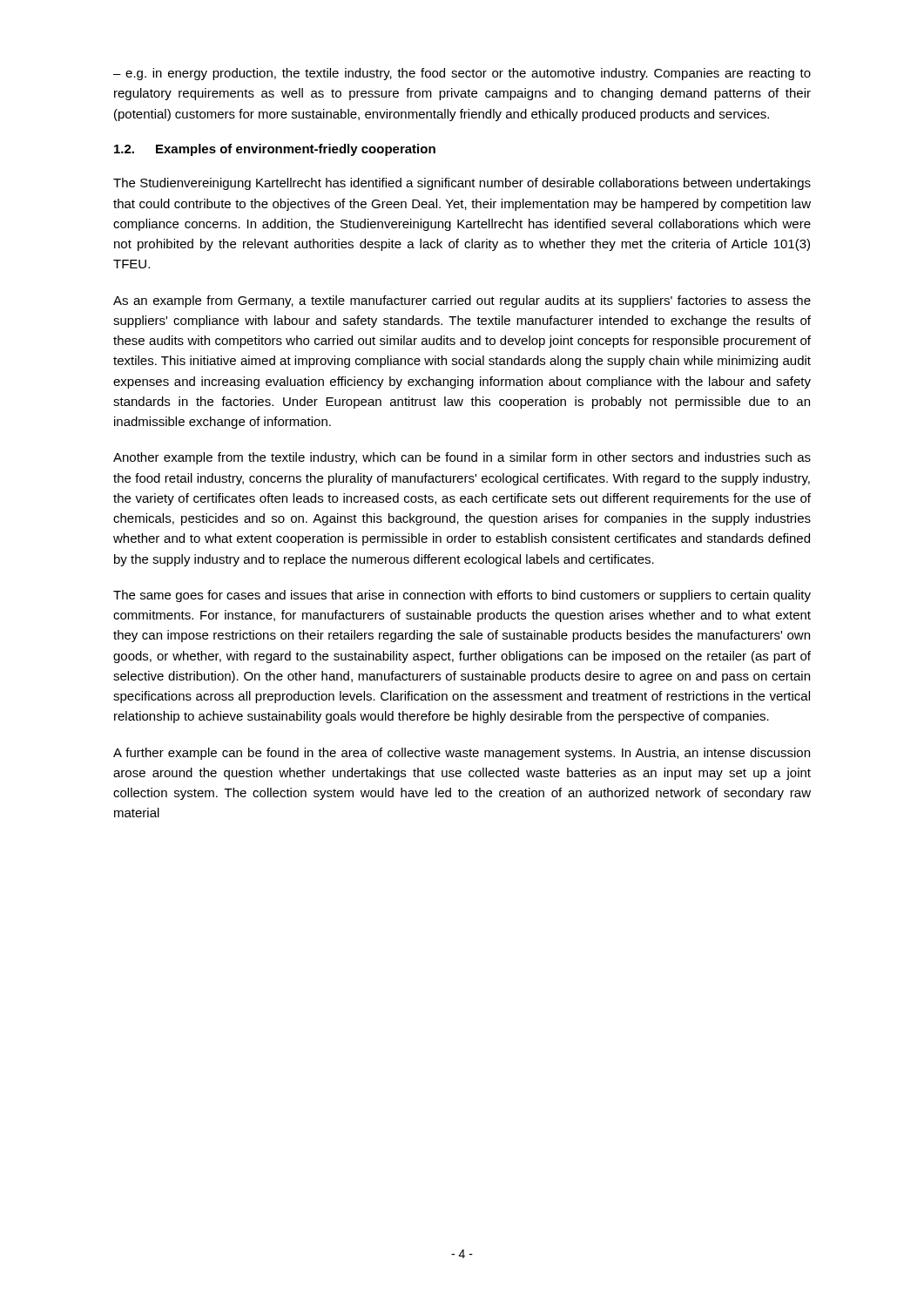Locate the element starting "A further example can"

click(462, 782)
